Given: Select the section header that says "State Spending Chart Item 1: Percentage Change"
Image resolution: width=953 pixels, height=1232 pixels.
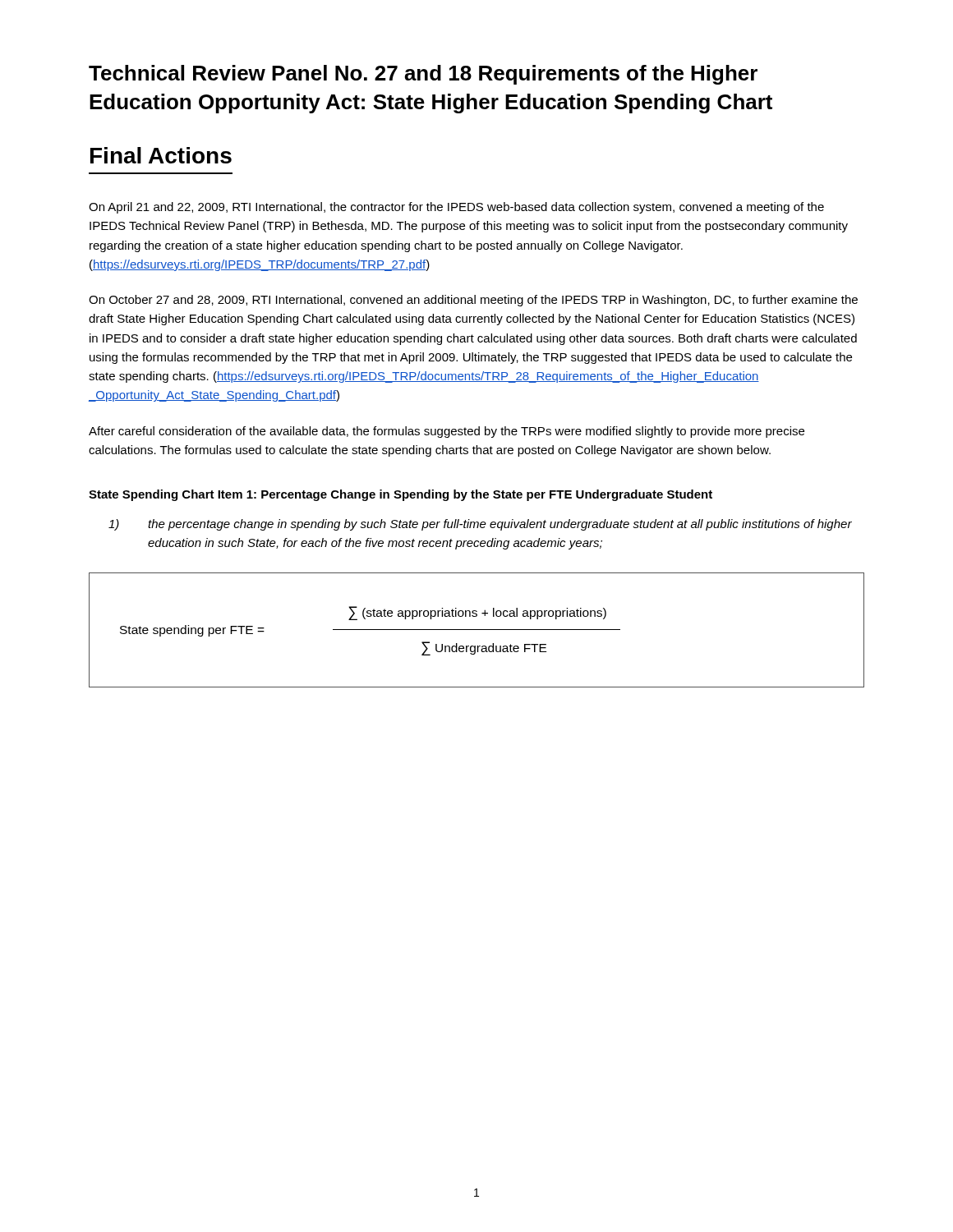Looking at the screenshot, I should pos(401,494).
